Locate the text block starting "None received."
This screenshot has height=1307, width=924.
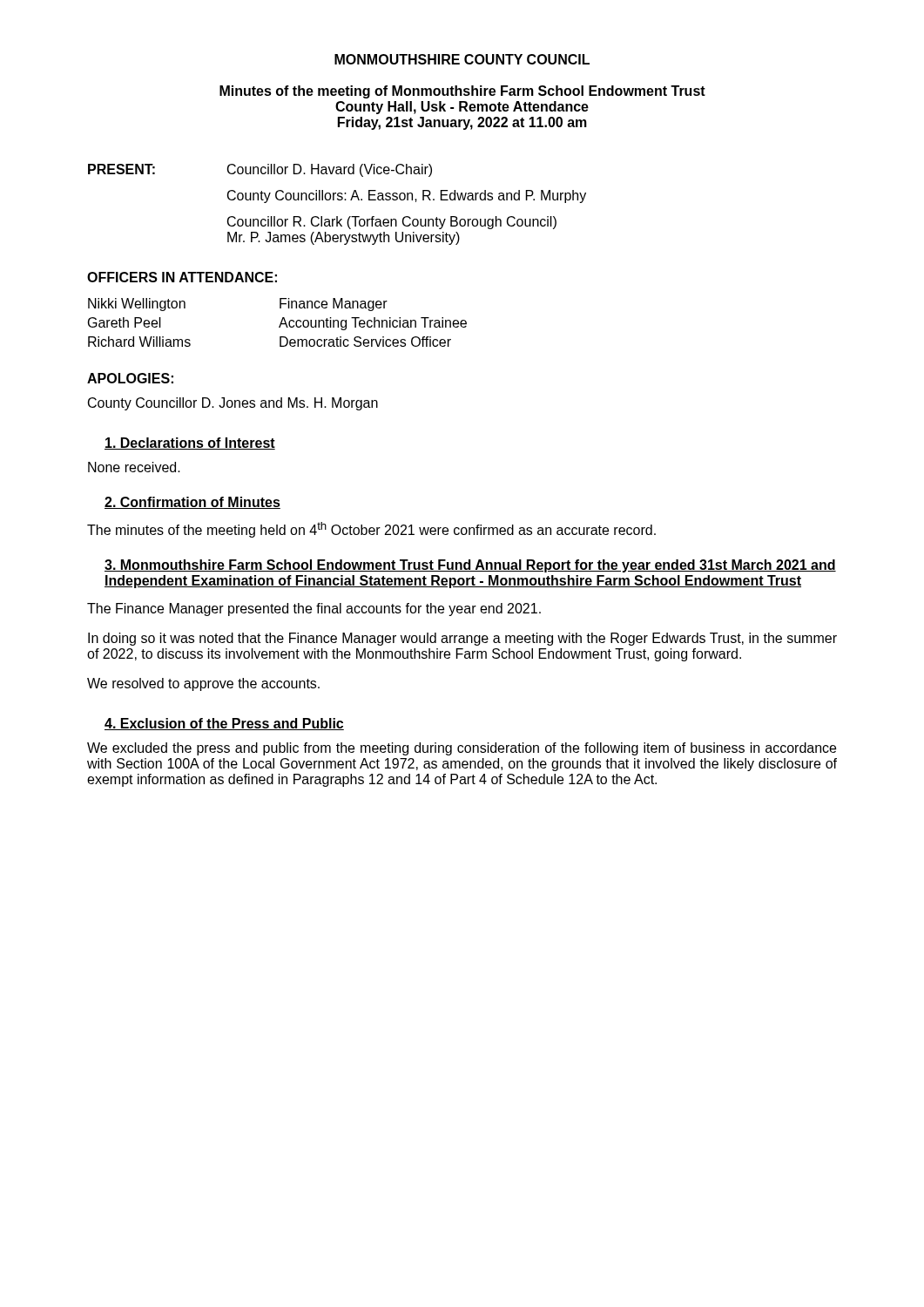point(134,467)
